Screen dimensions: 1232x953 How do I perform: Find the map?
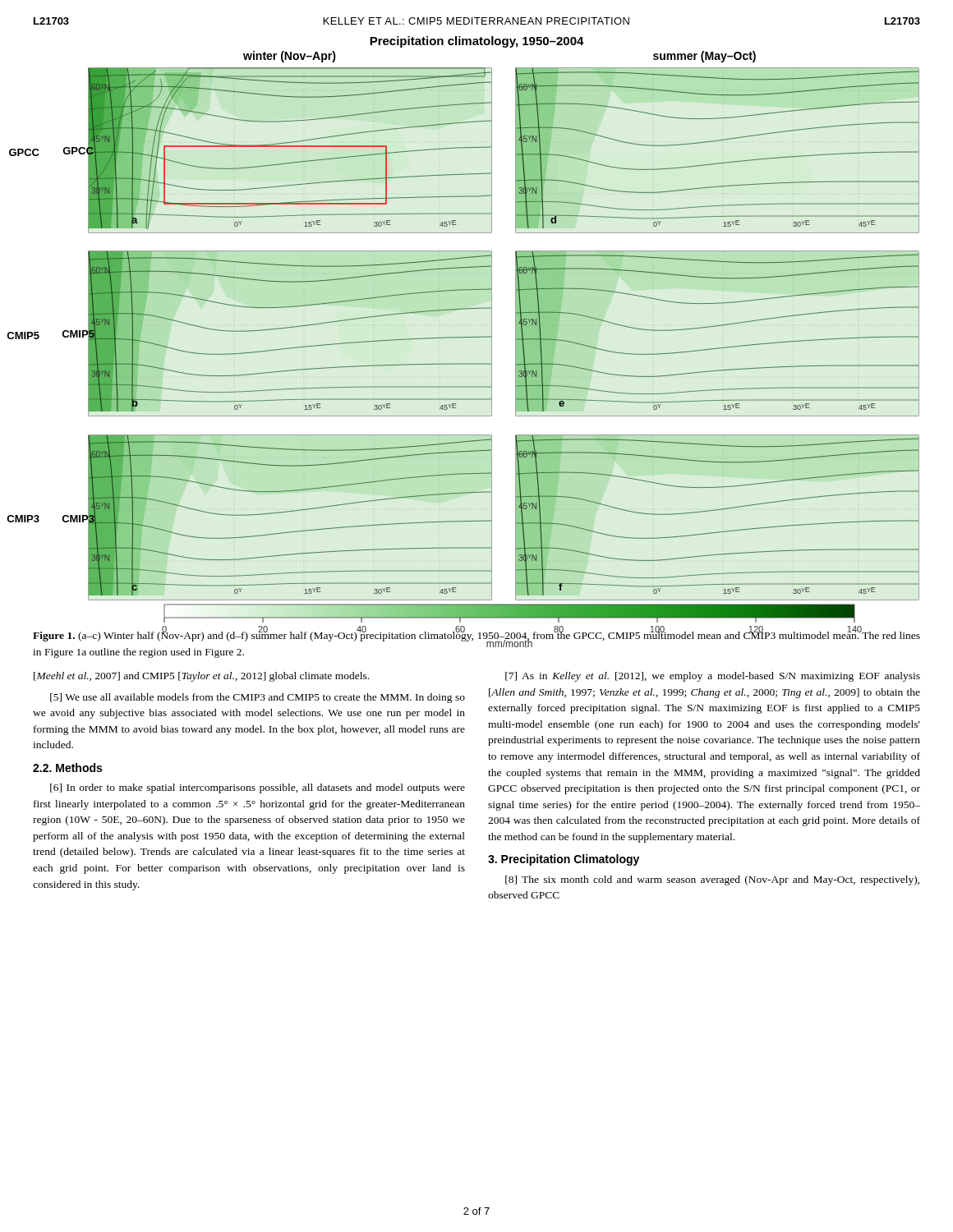click(x=476, y=328)
